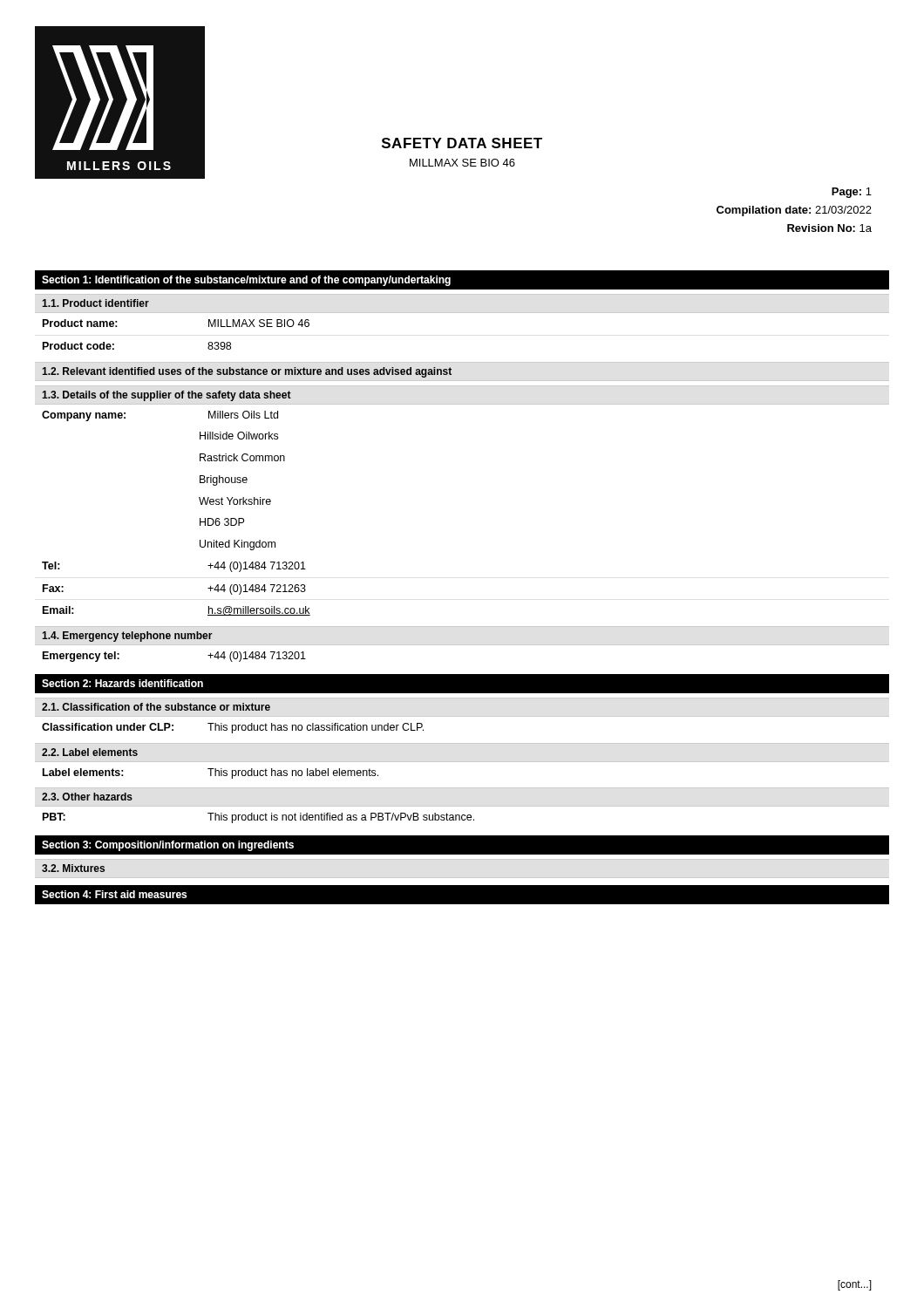
Task: Click on the text block starting "Label elements: This product"
Action: 462,772
